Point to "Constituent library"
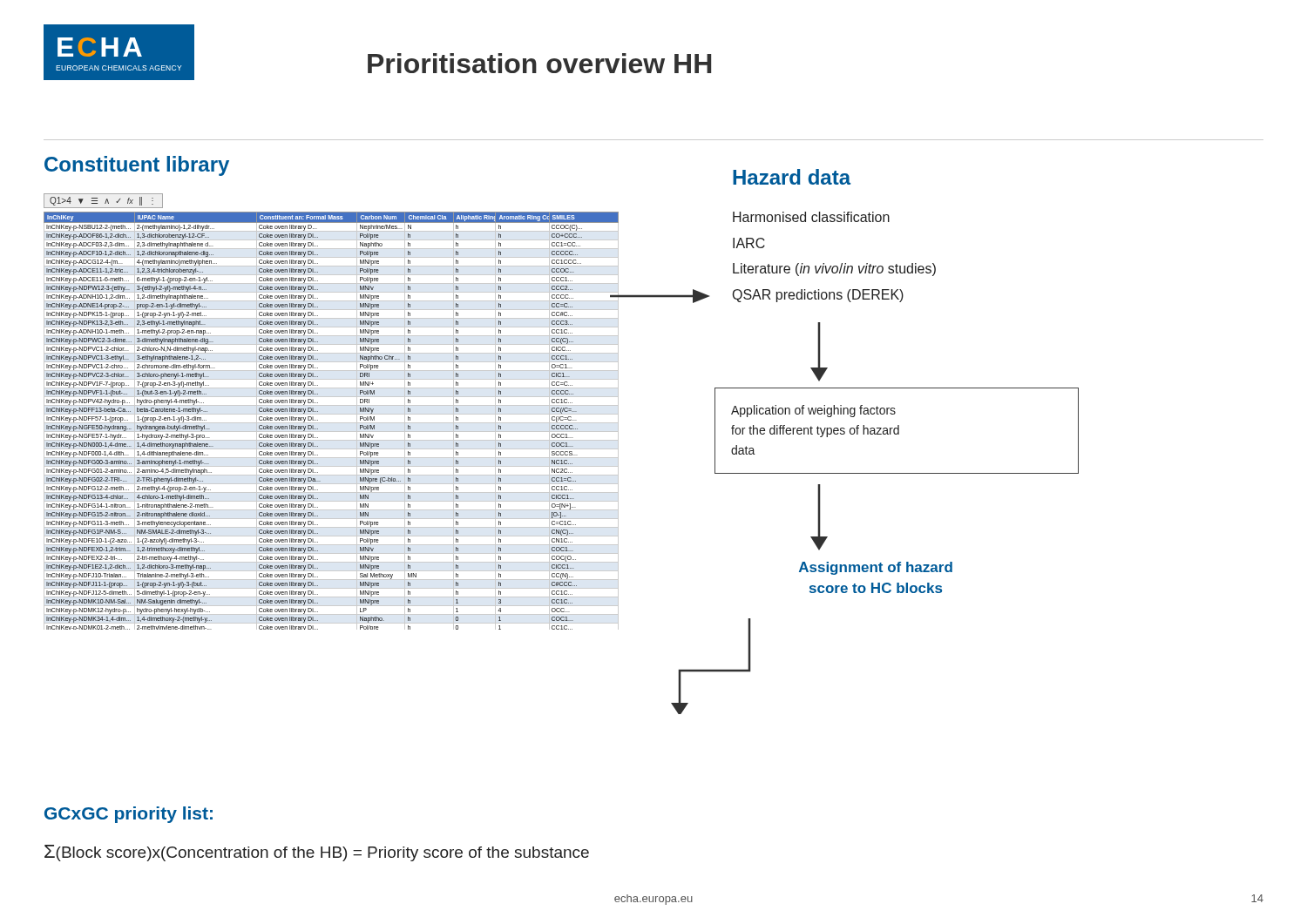The width and height of the screenshot is (1307, 924). (137, 165)
